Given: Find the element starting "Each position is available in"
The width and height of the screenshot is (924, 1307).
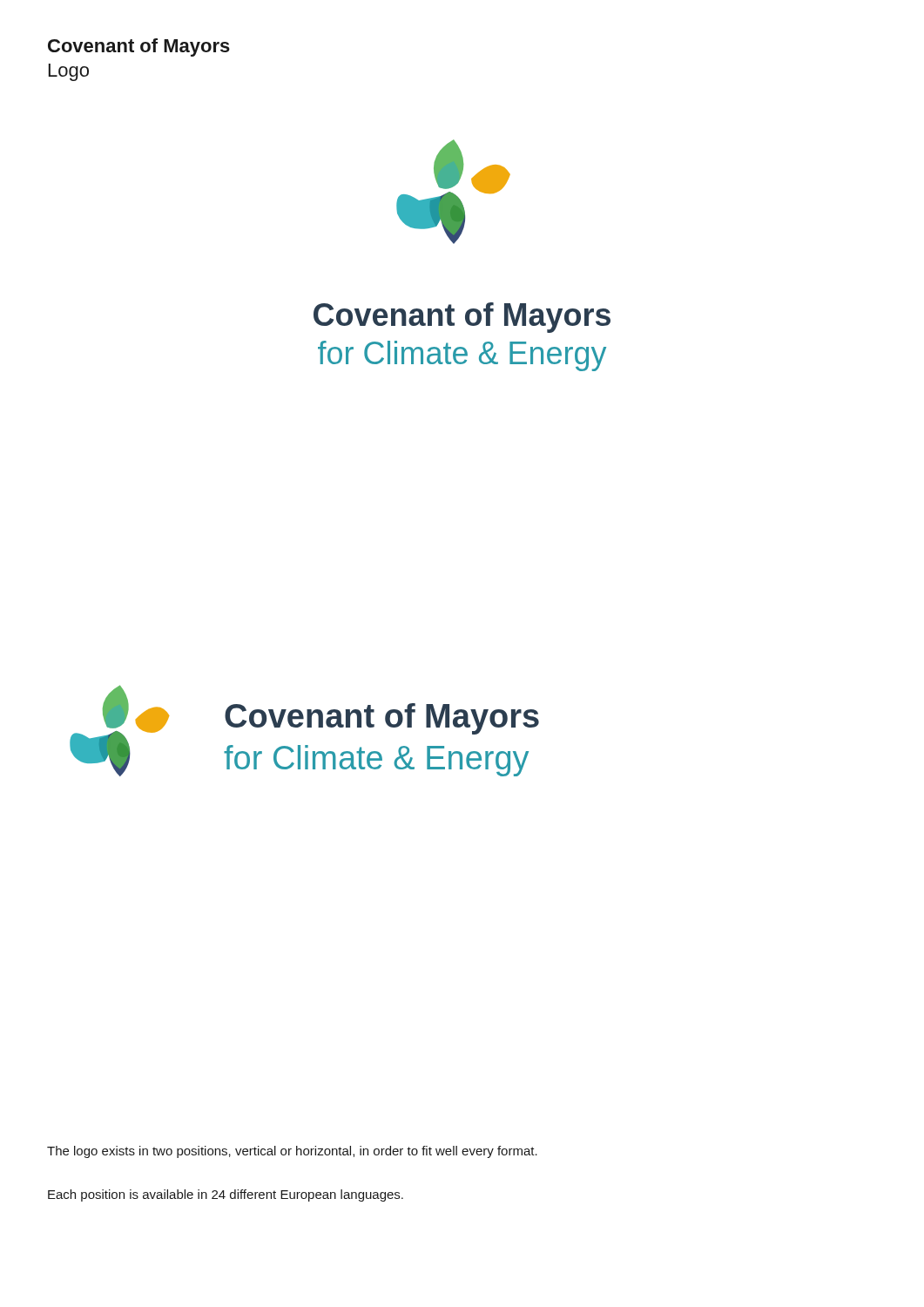Looking at the screenshot, I should click(x=226, y=1194).
